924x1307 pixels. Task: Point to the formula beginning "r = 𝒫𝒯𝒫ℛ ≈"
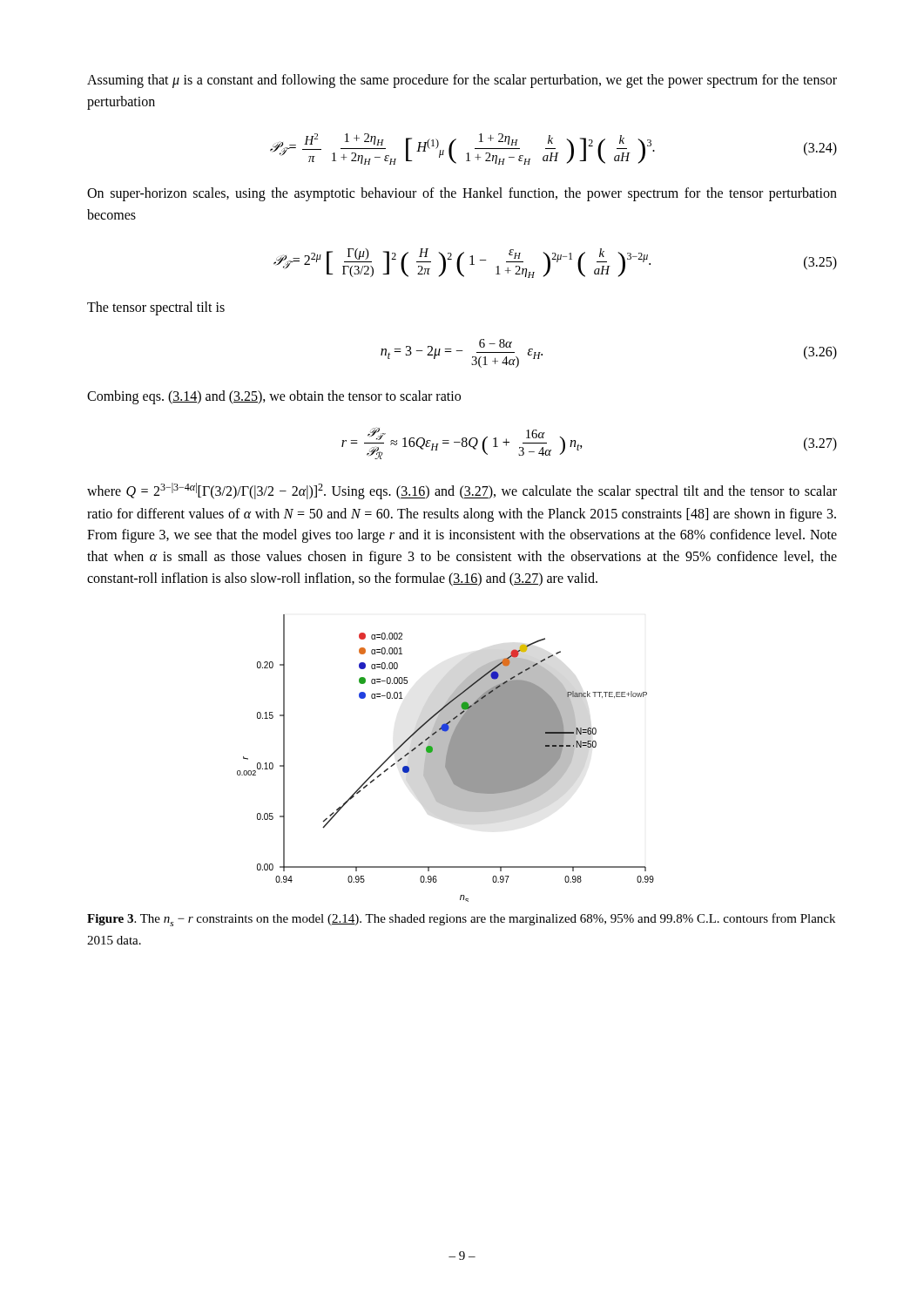(x=589, y=443)
